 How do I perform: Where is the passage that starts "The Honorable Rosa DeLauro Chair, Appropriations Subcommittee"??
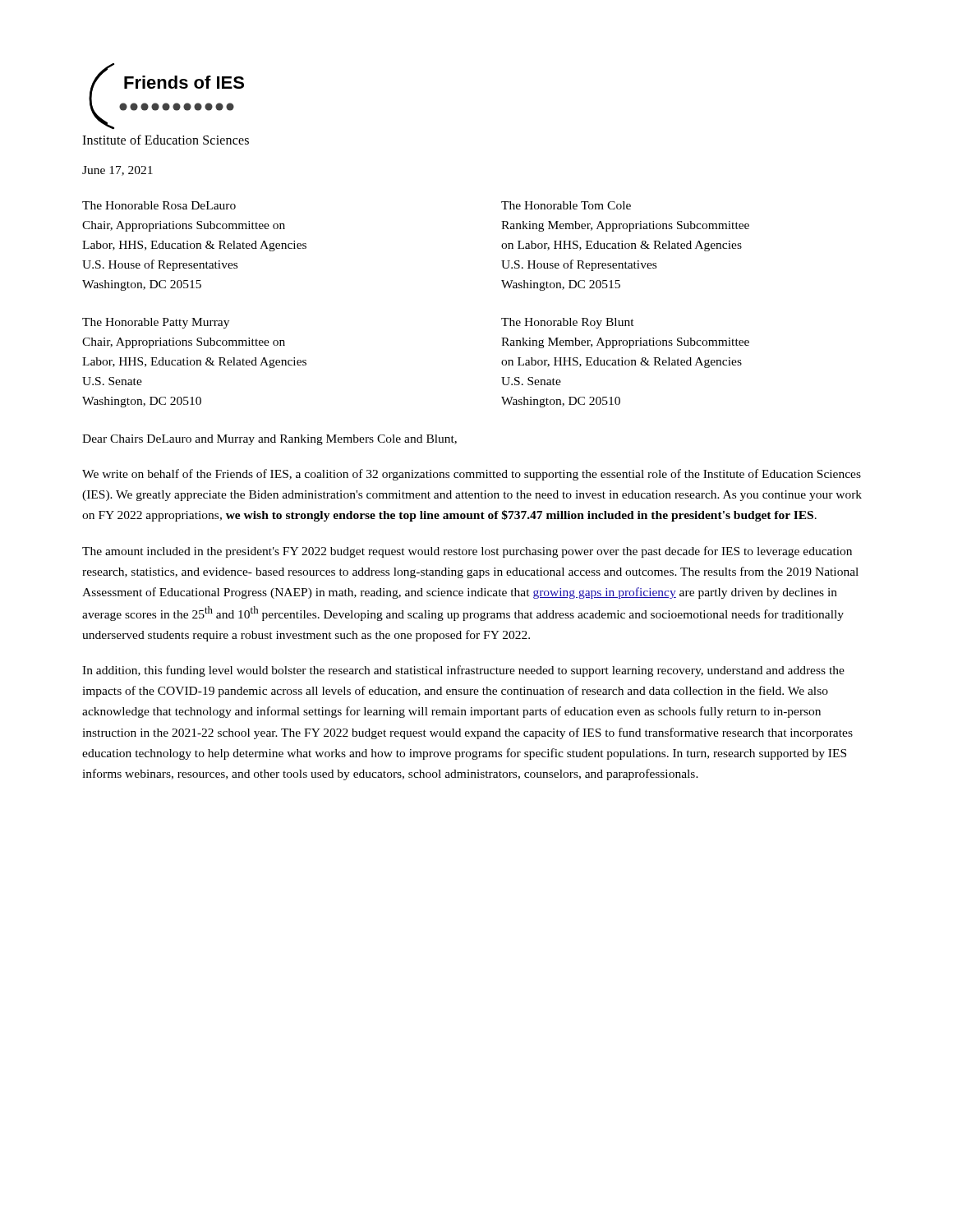[195, 244]
